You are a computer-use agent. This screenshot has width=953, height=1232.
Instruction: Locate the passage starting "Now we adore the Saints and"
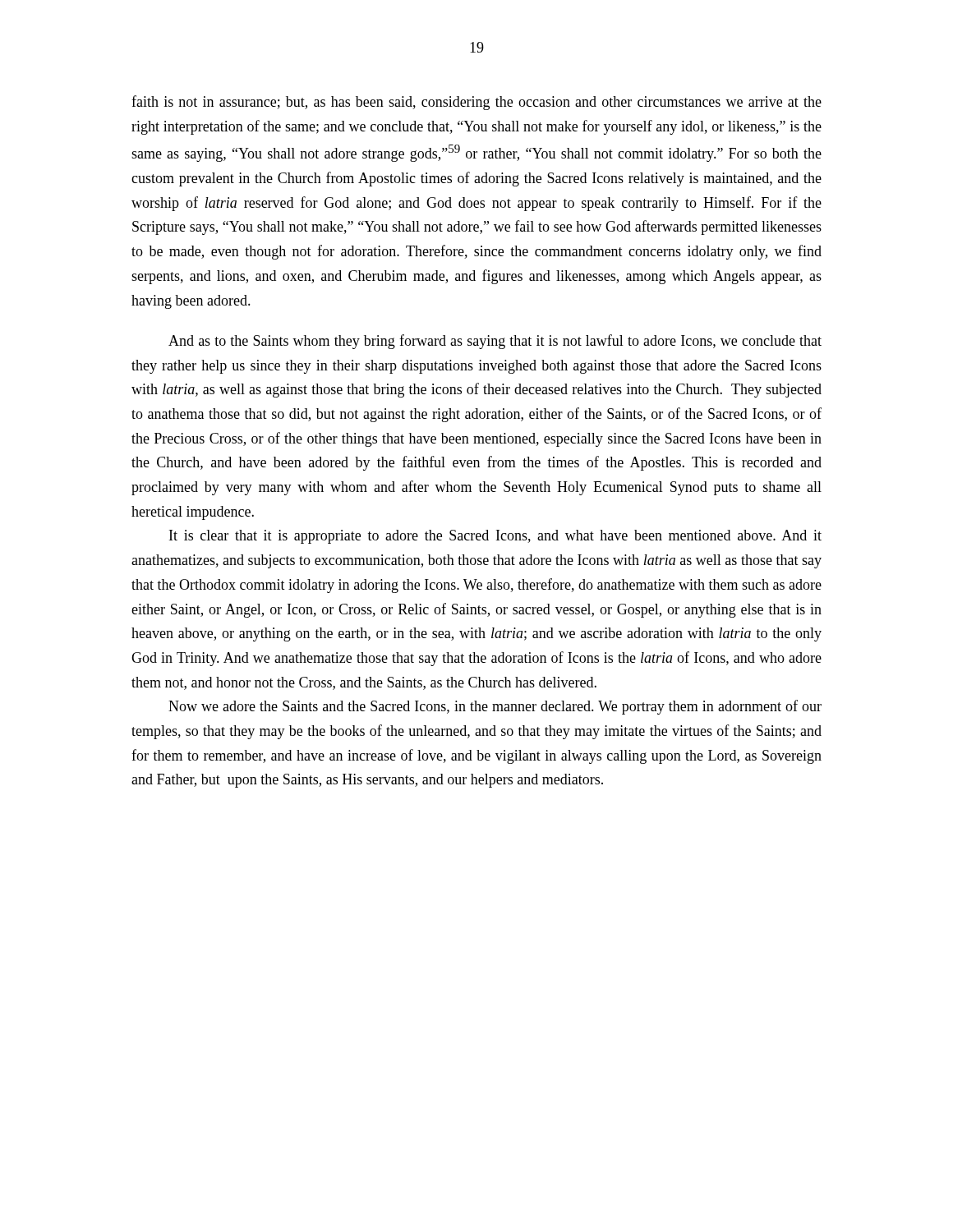(476, 743)
